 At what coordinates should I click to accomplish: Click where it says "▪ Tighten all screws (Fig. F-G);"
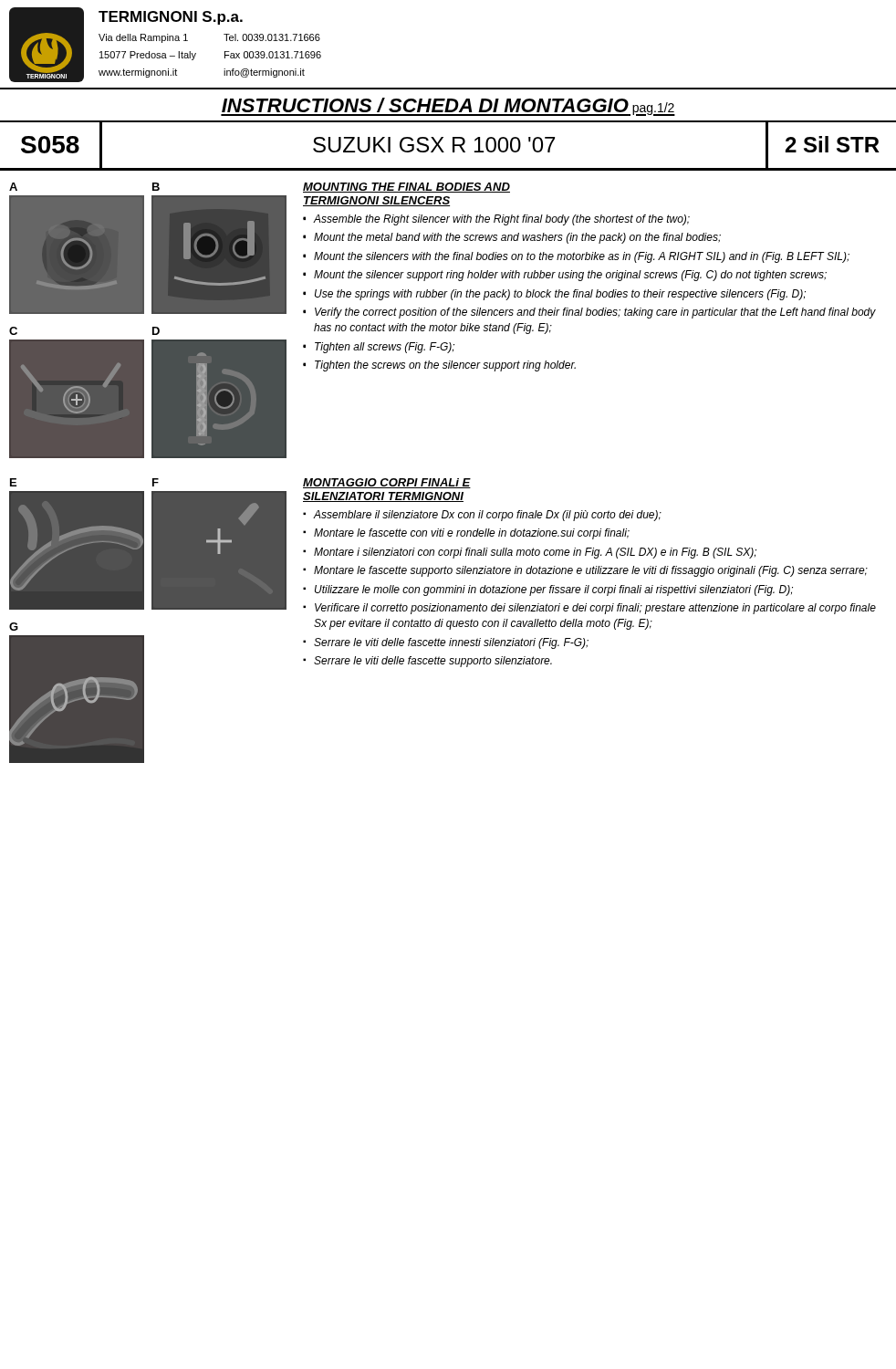(379, 346)
